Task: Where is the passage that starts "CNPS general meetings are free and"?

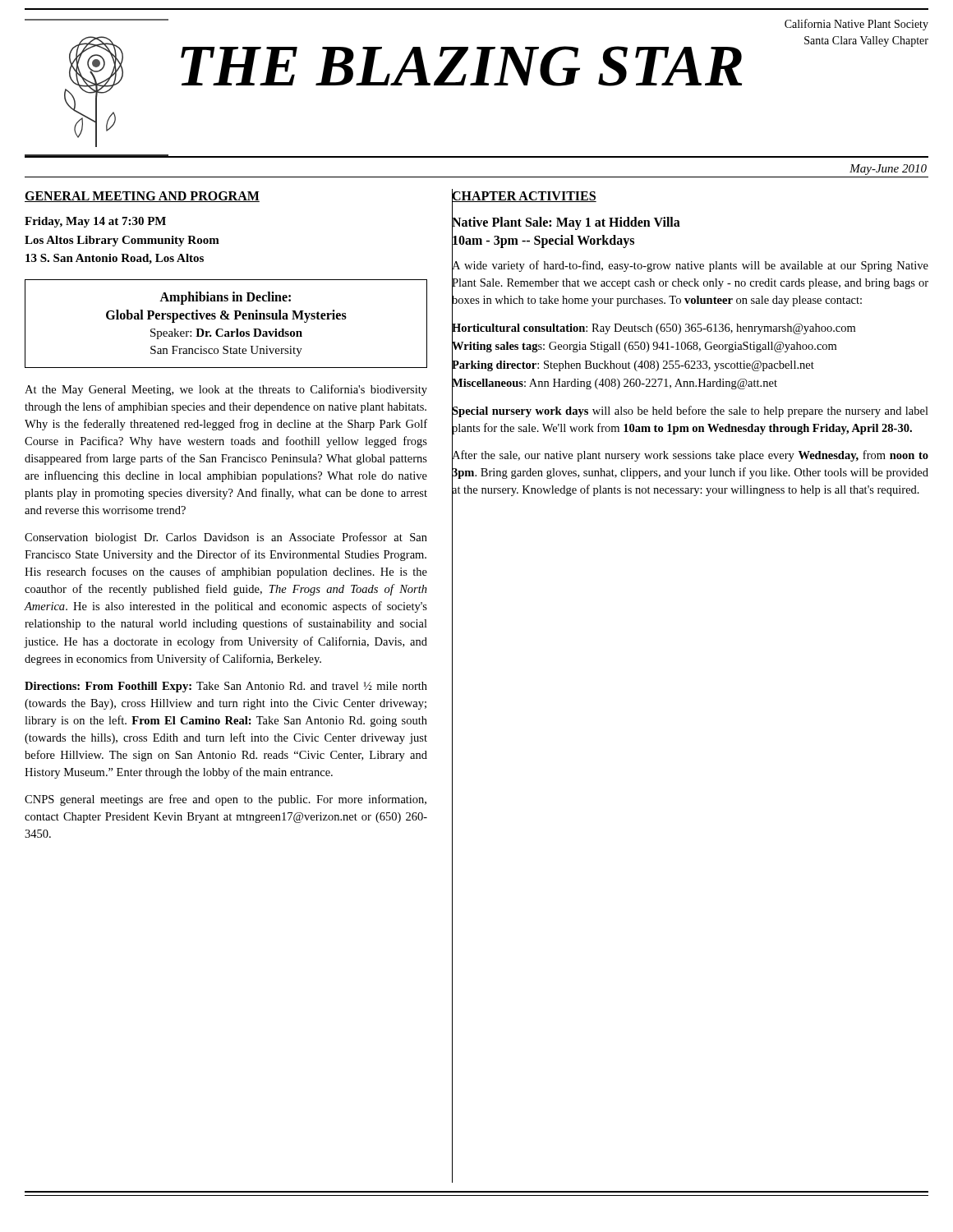Action: click(226, 816)
